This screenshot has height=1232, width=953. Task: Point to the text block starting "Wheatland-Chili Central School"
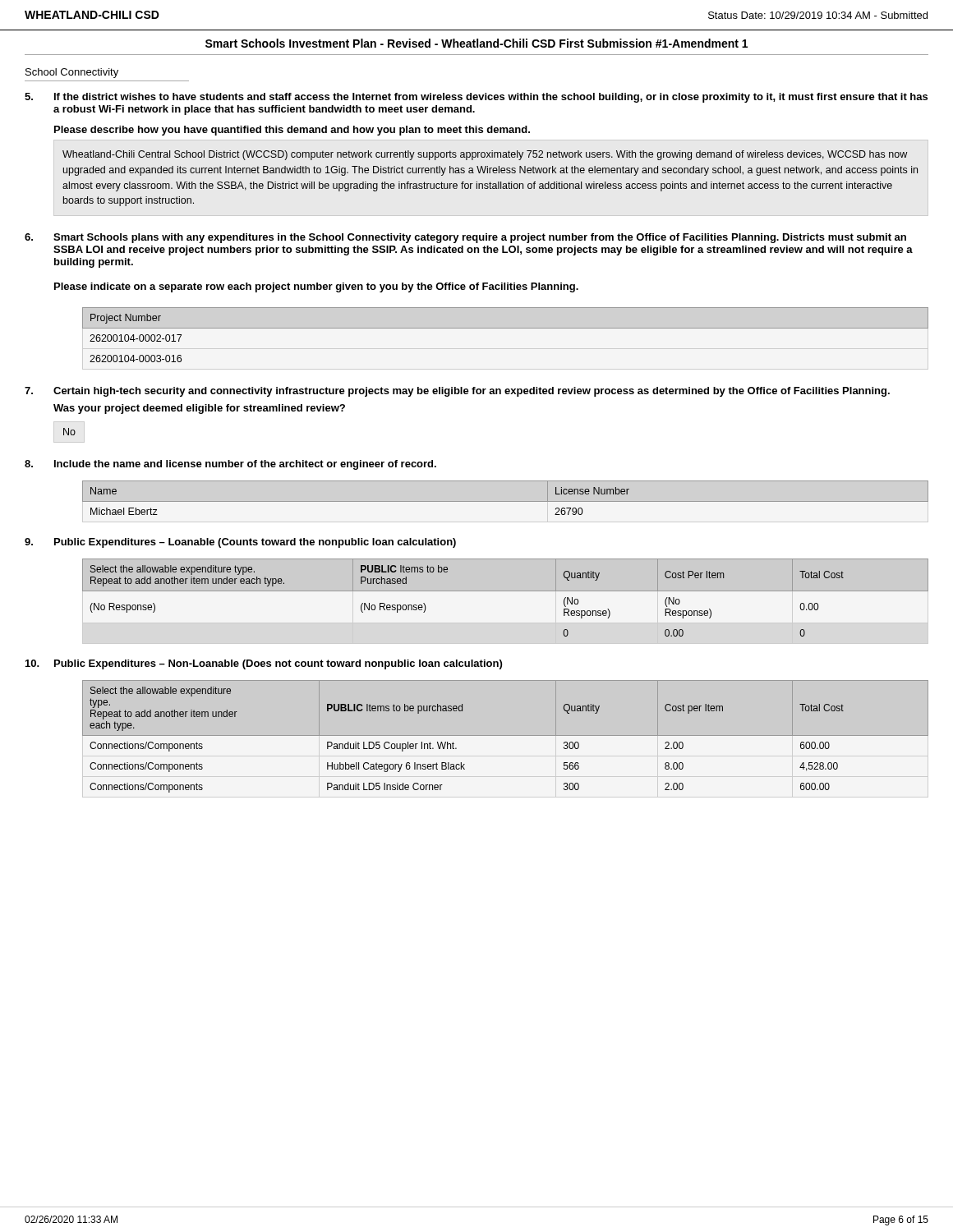click(490, 178)
